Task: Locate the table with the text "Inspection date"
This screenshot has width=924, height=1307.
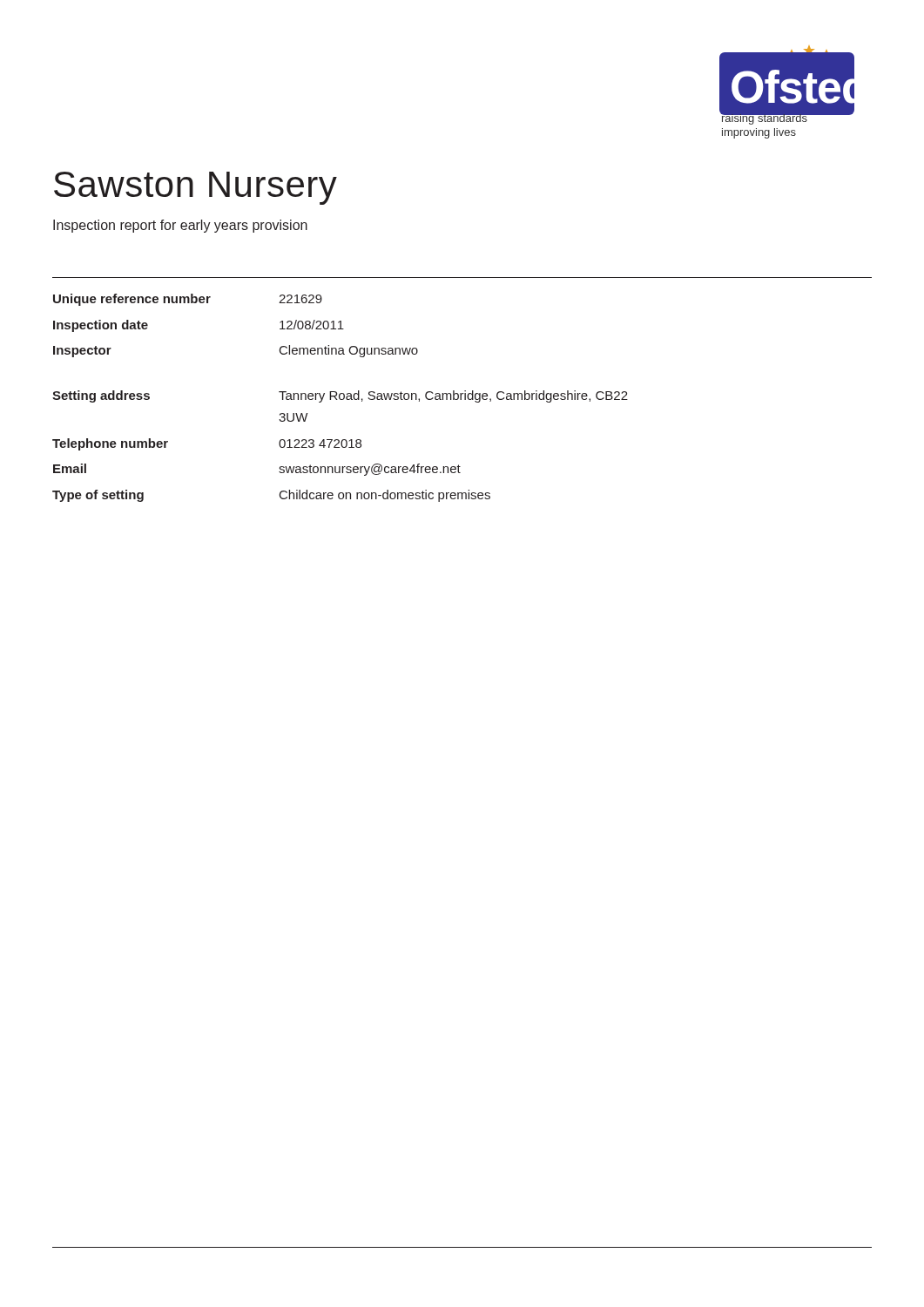Action: 462,396
